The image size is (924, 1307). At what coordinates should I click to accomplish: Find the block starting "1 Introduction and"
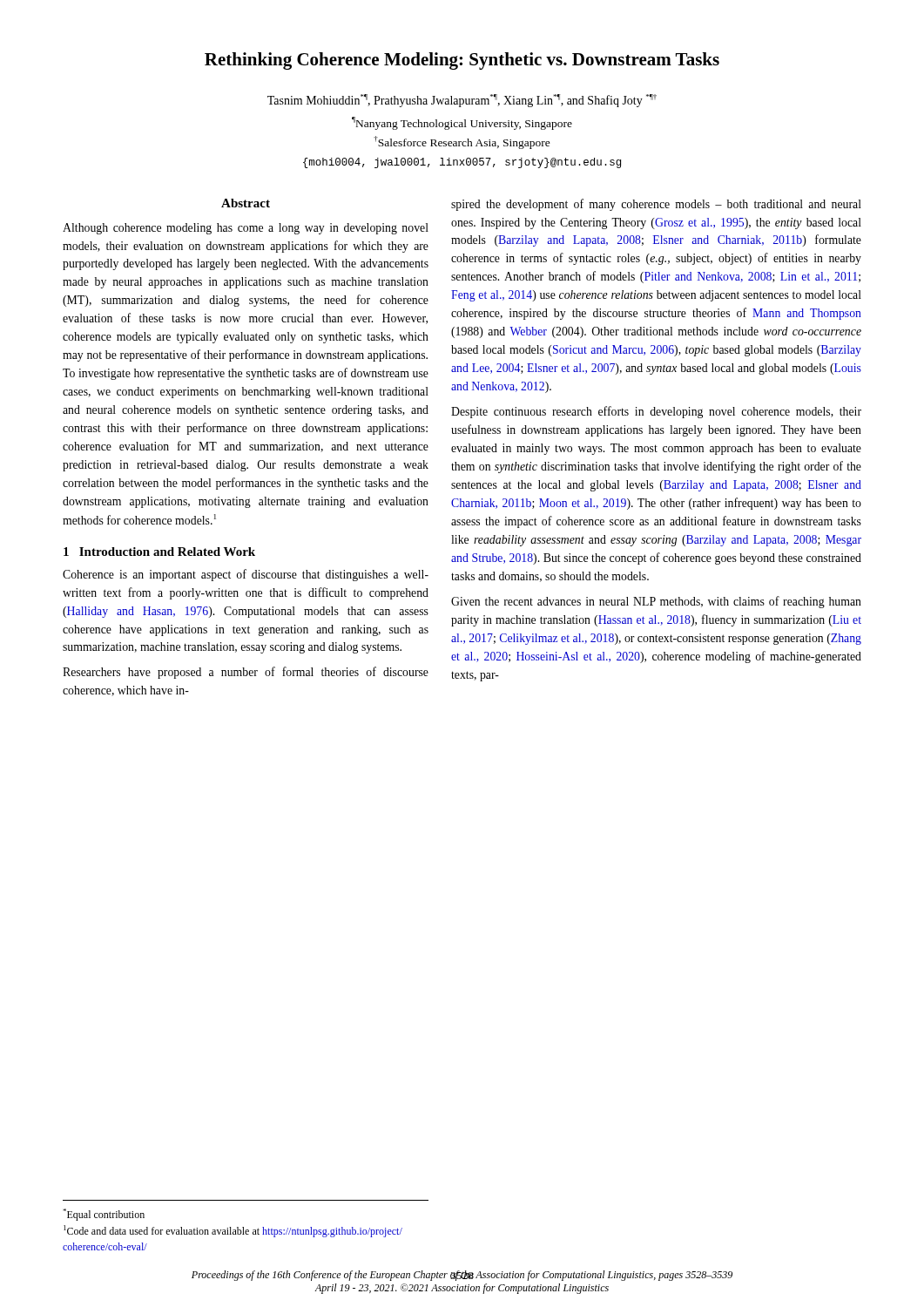(x=159, y=551)
